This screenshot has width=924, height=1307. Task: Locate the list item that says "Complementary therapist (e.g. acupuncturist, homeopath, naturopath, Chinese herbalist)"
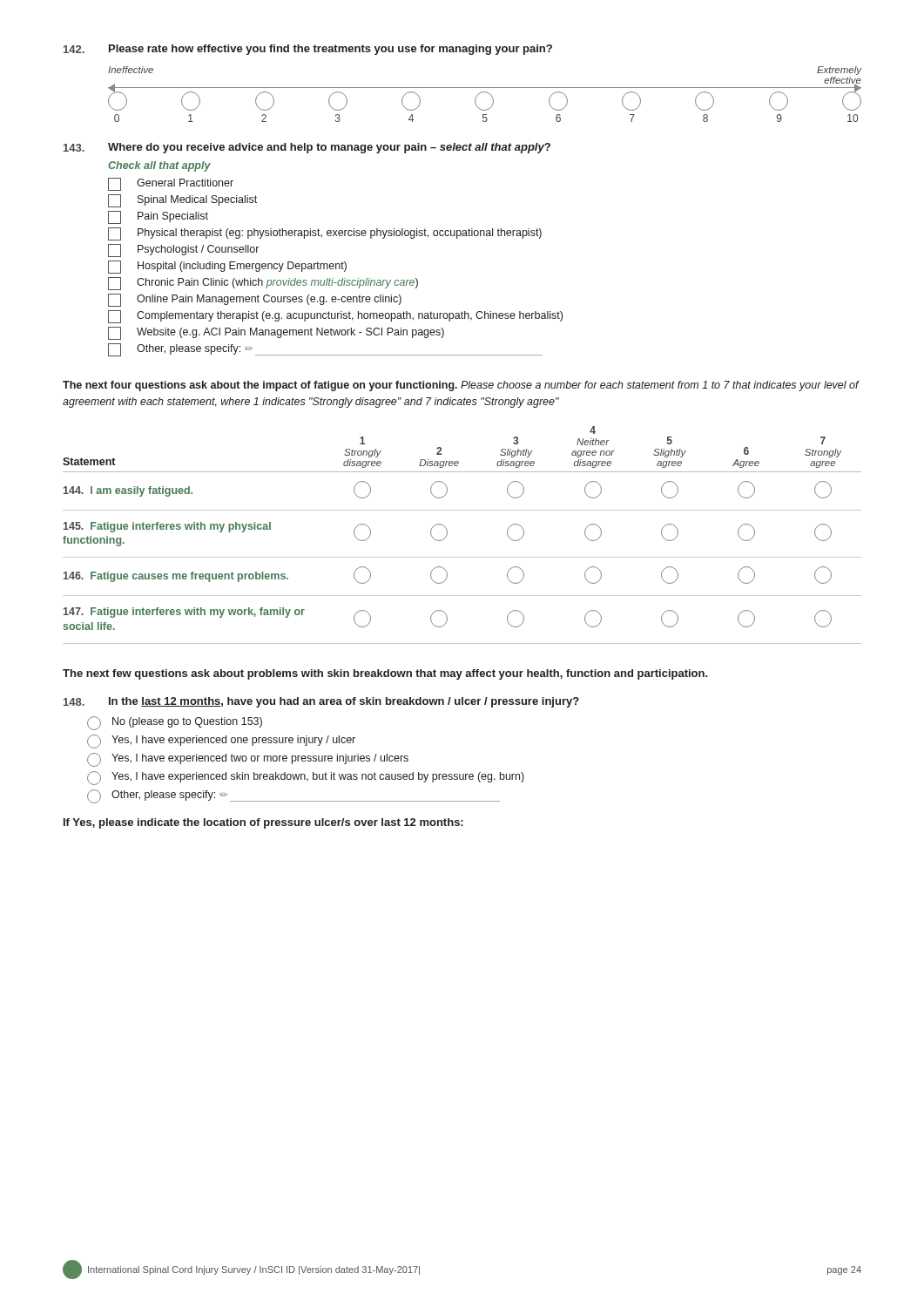click(336, 316)
